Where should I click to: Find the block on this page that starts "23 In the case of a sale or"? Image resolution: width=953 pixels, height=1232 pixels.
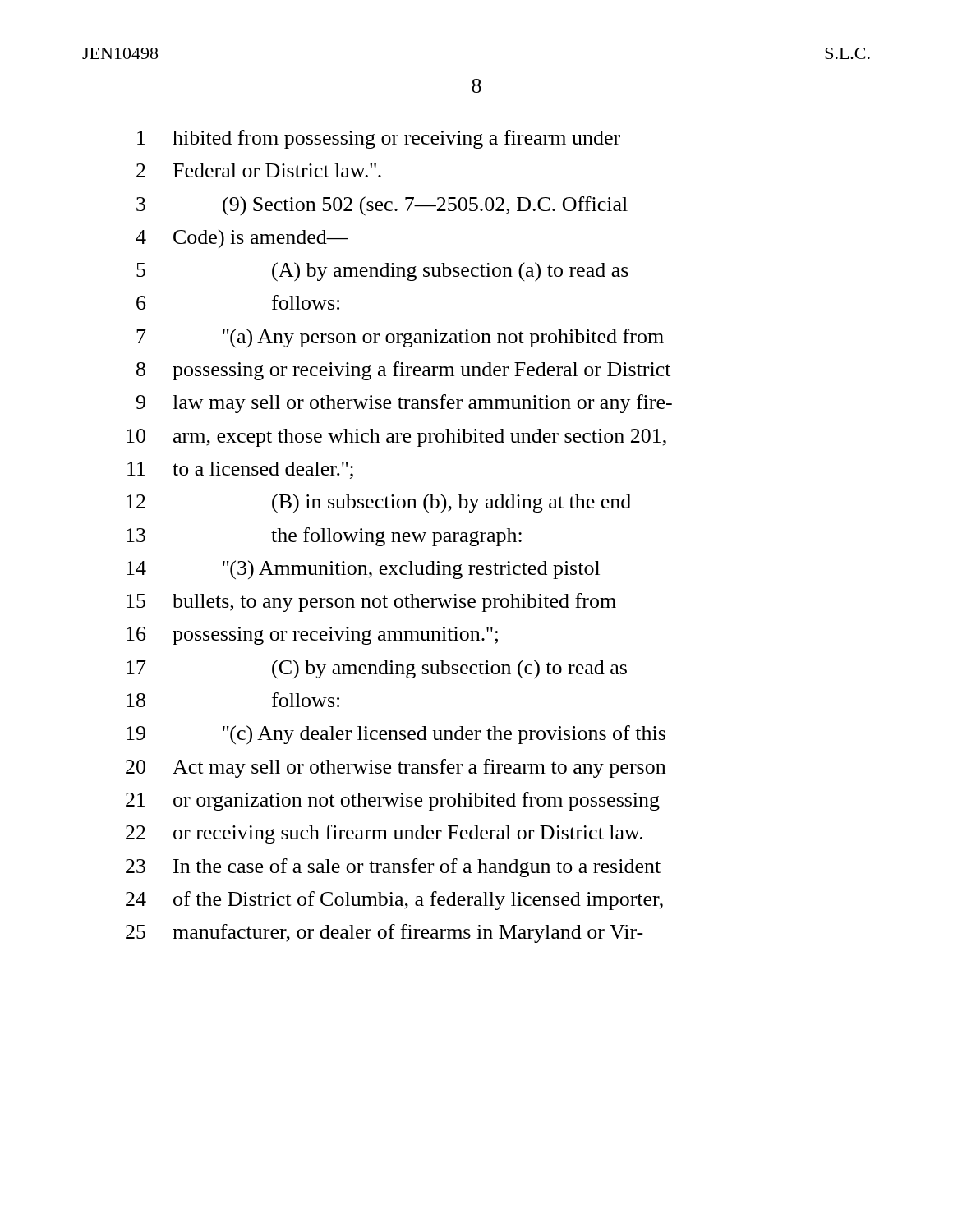(x=476, y=866)
